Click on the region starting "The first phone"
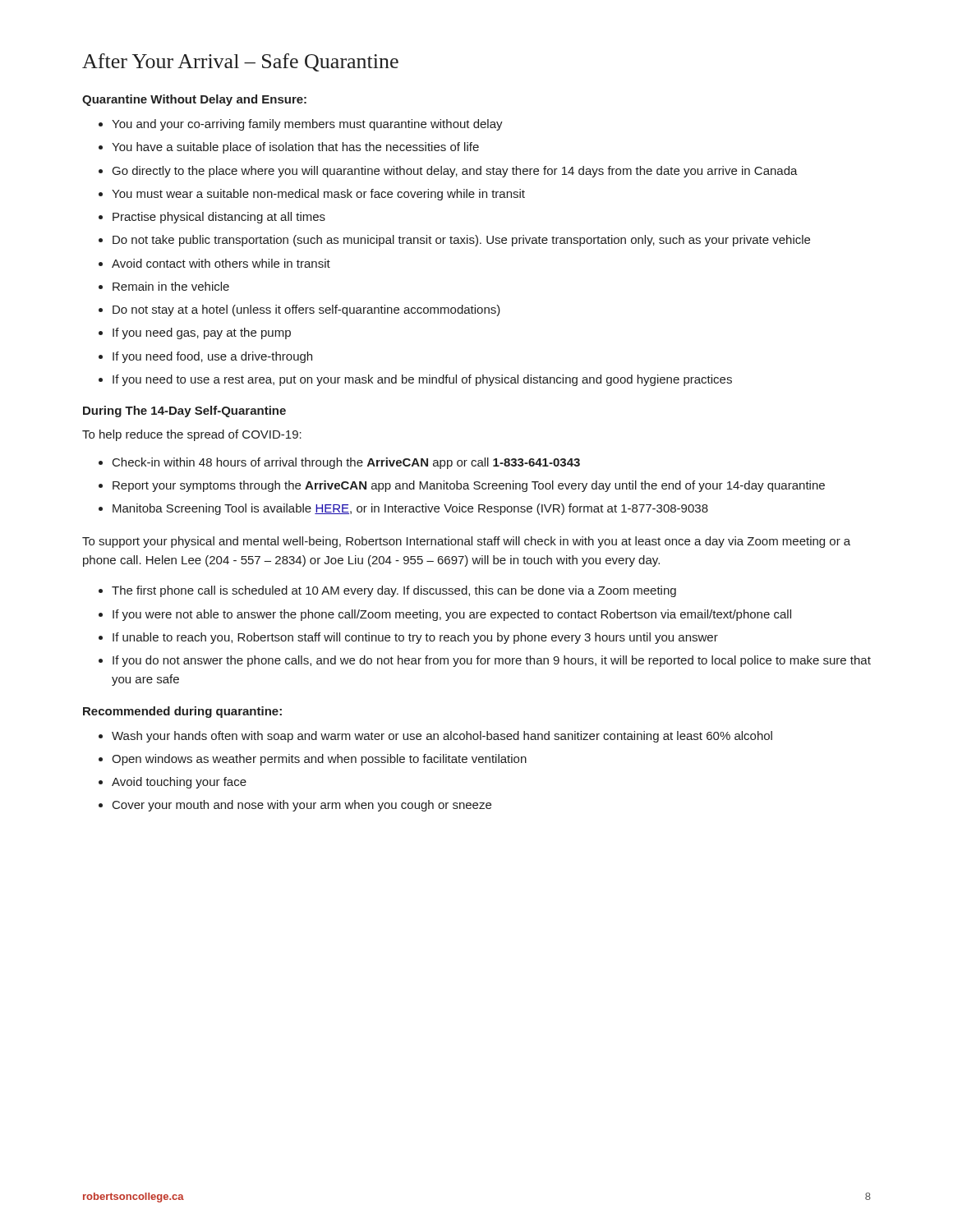953x1232 pixels. (x=394, y=590)
